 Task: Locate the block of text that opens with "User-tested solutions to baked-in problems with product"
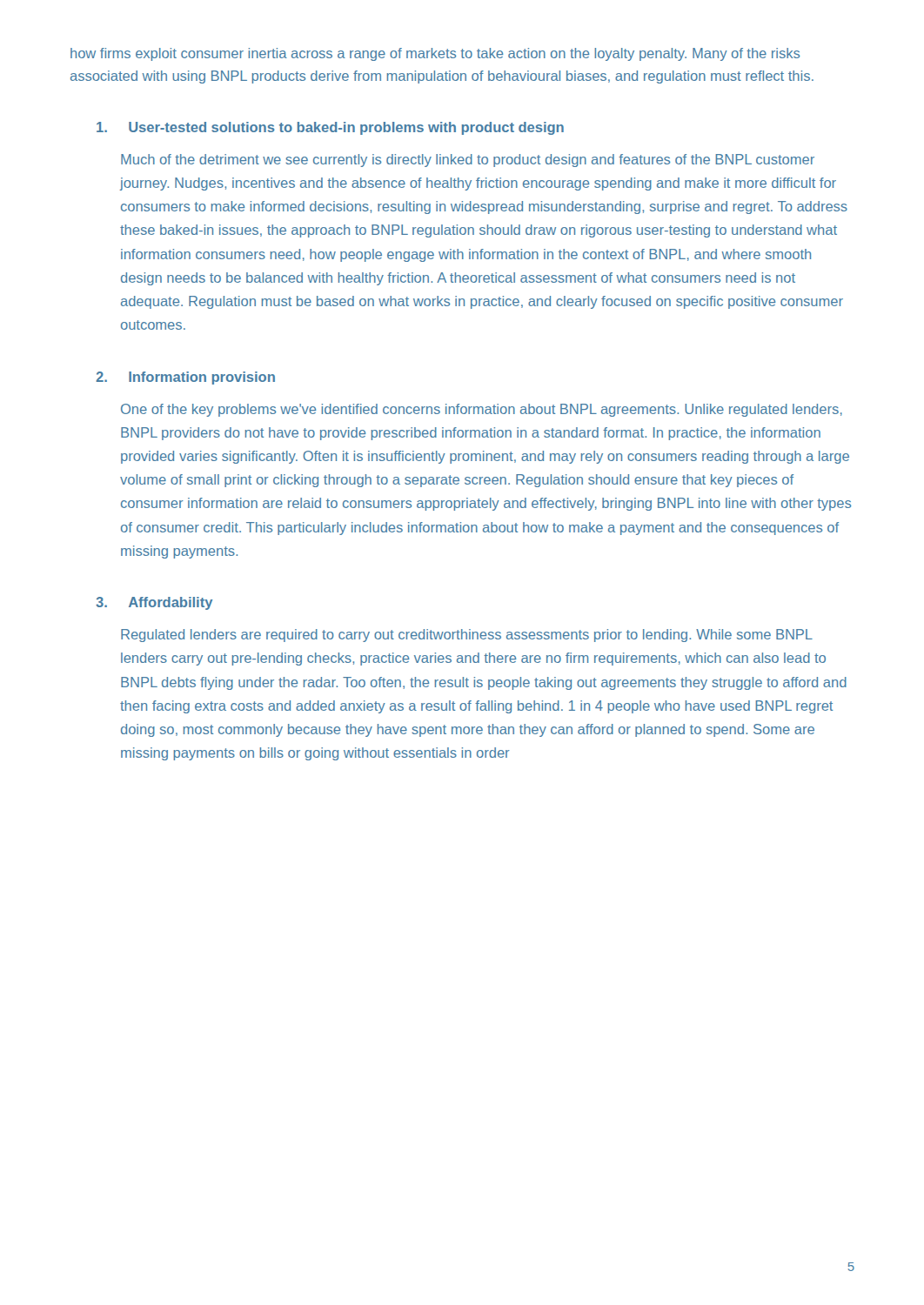pos(462,228)
